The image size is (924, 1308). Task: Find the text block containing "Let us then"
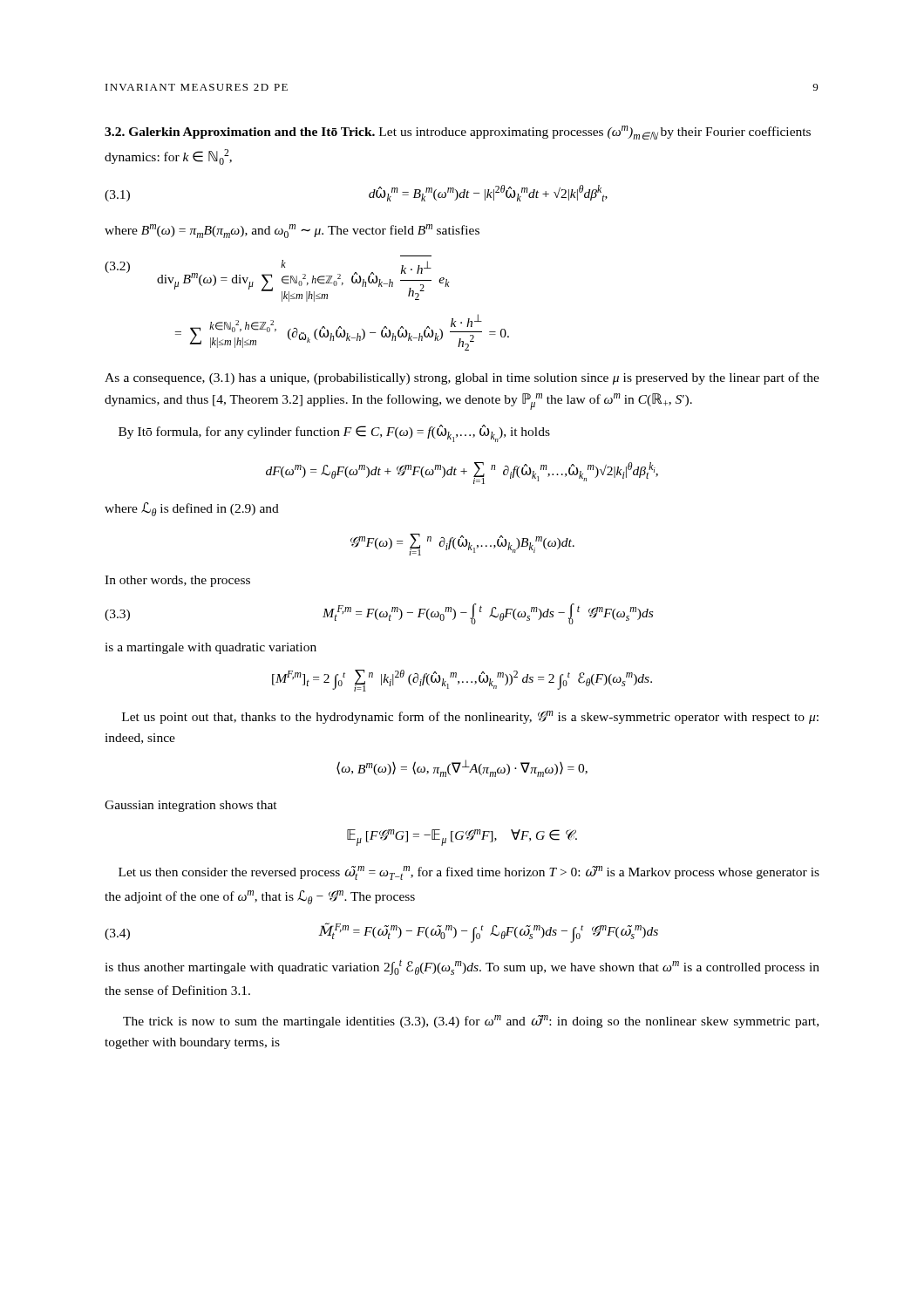[462, 885]
